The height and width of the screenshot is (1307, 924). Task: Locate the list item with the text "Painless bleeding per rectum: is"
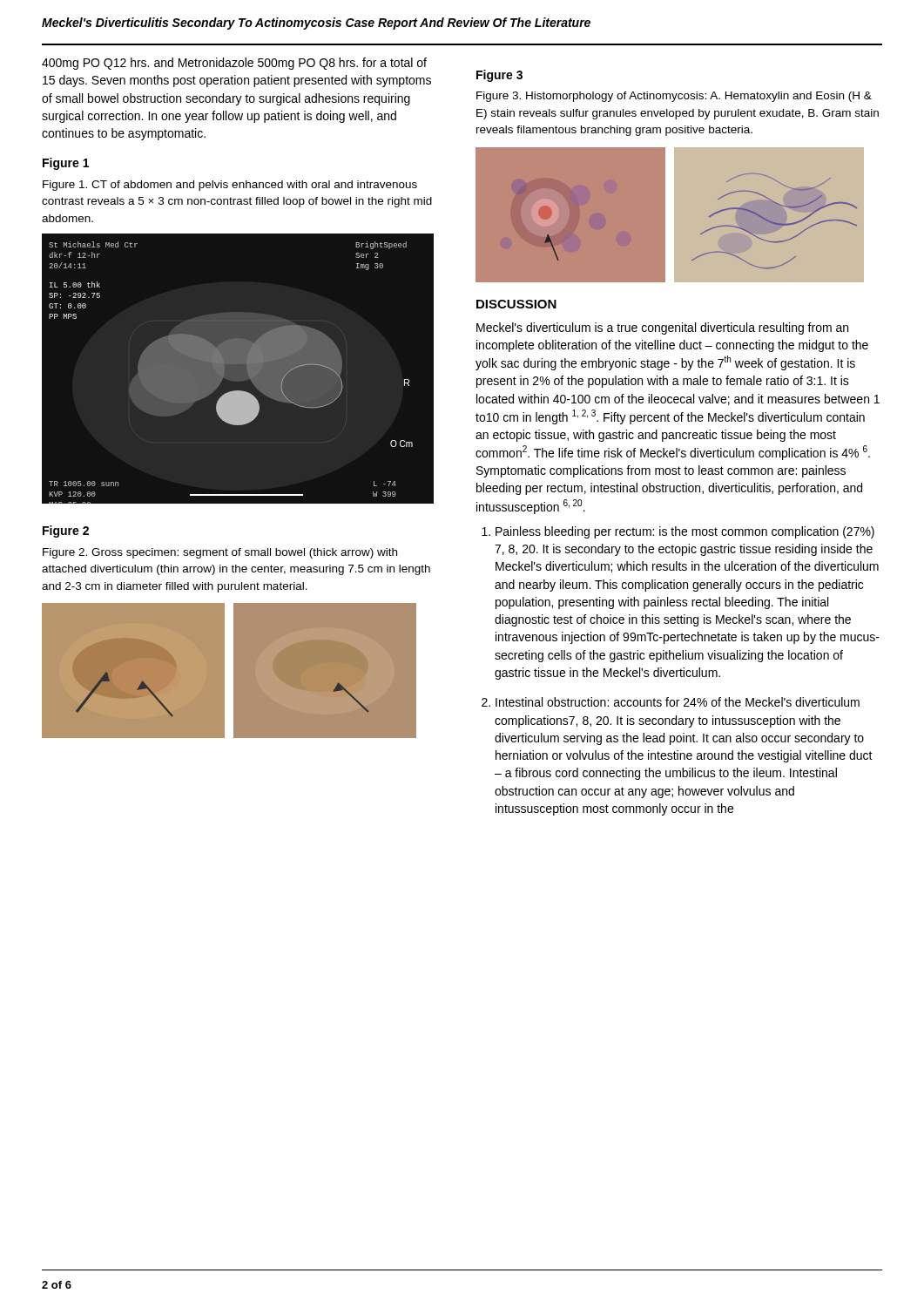(687, 602)
